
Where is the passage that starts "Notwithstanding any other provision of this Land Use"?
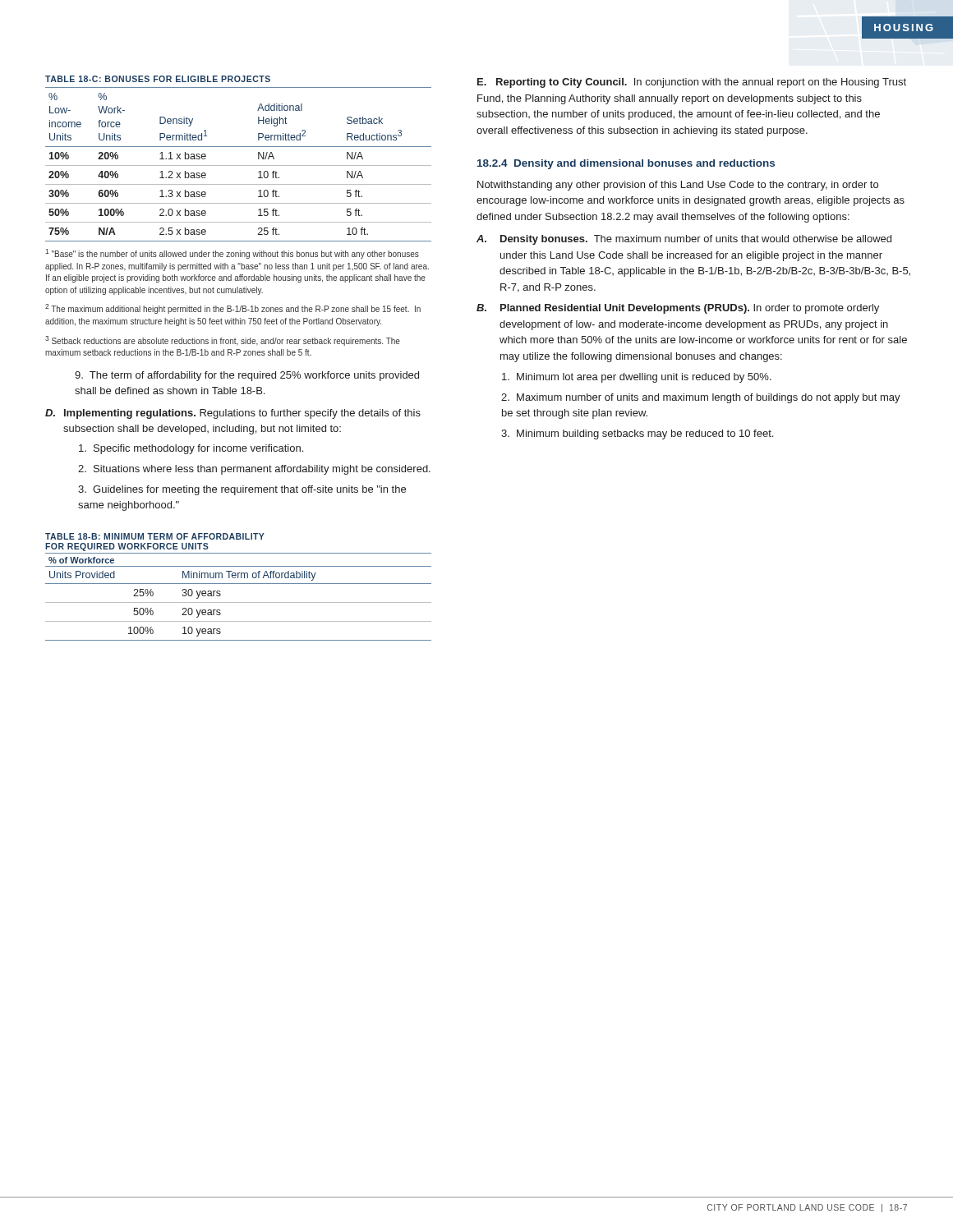pos(691,200)
